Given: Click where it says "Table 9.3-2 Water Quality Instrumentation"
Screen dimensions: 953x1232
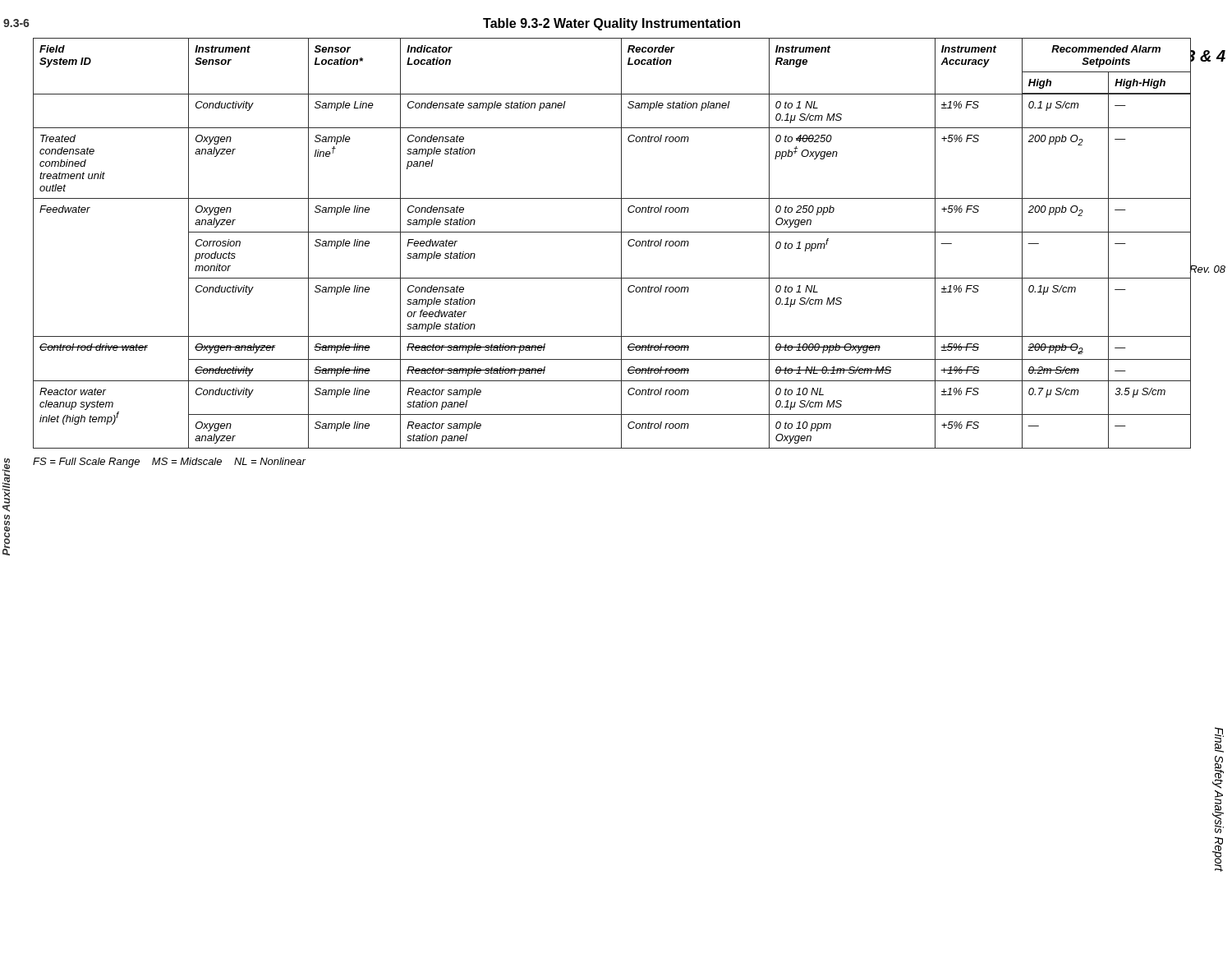Looking at the screenshot, I should pyautogui.click(x=612, y=23).
